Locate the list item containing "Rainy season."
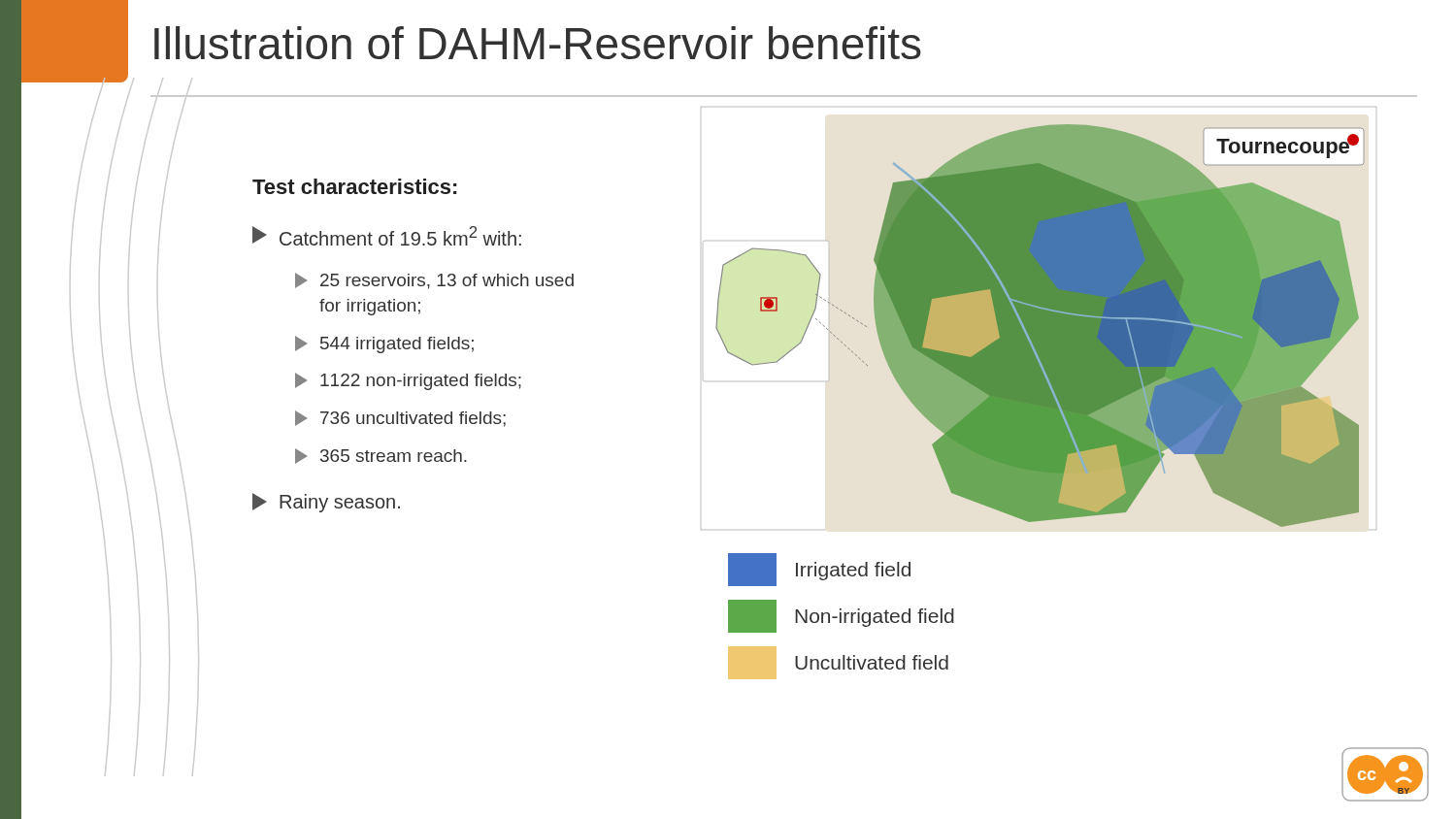 tap(327, 502)
